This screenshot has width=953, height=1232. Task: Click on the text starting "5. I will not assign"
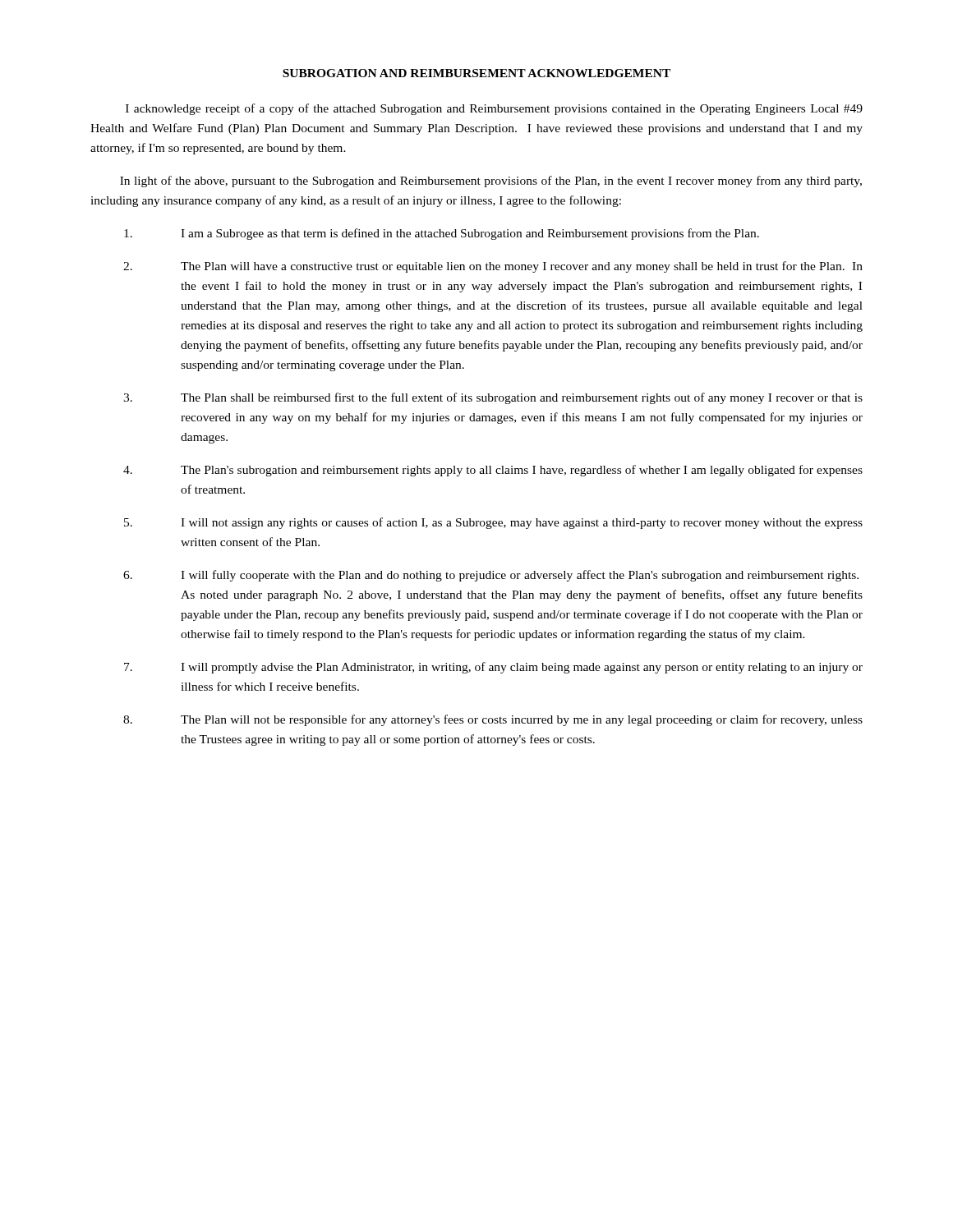(x=476, y=532)
